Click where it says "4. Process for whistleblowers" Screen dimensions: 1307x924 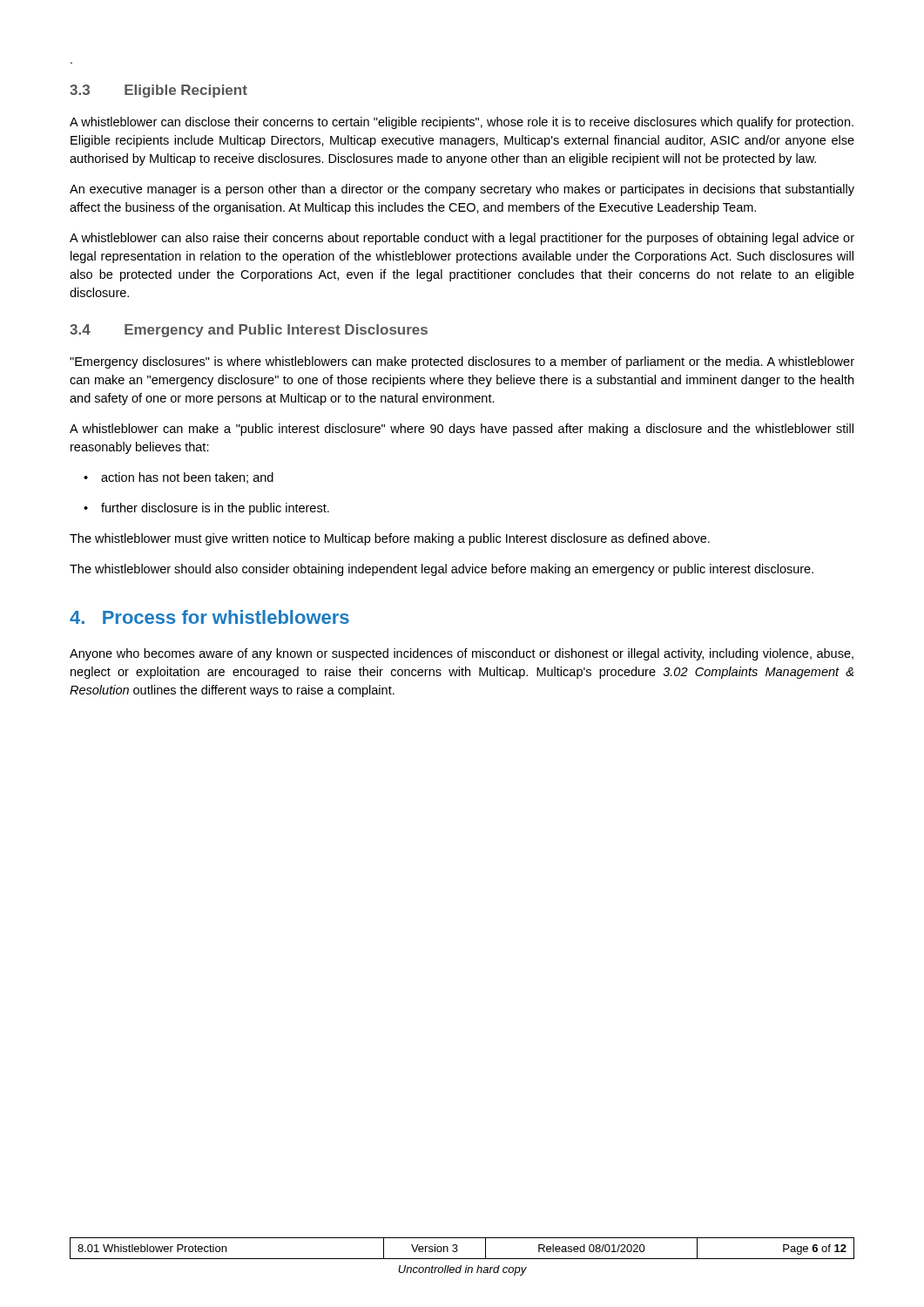[x=209, y=617]
